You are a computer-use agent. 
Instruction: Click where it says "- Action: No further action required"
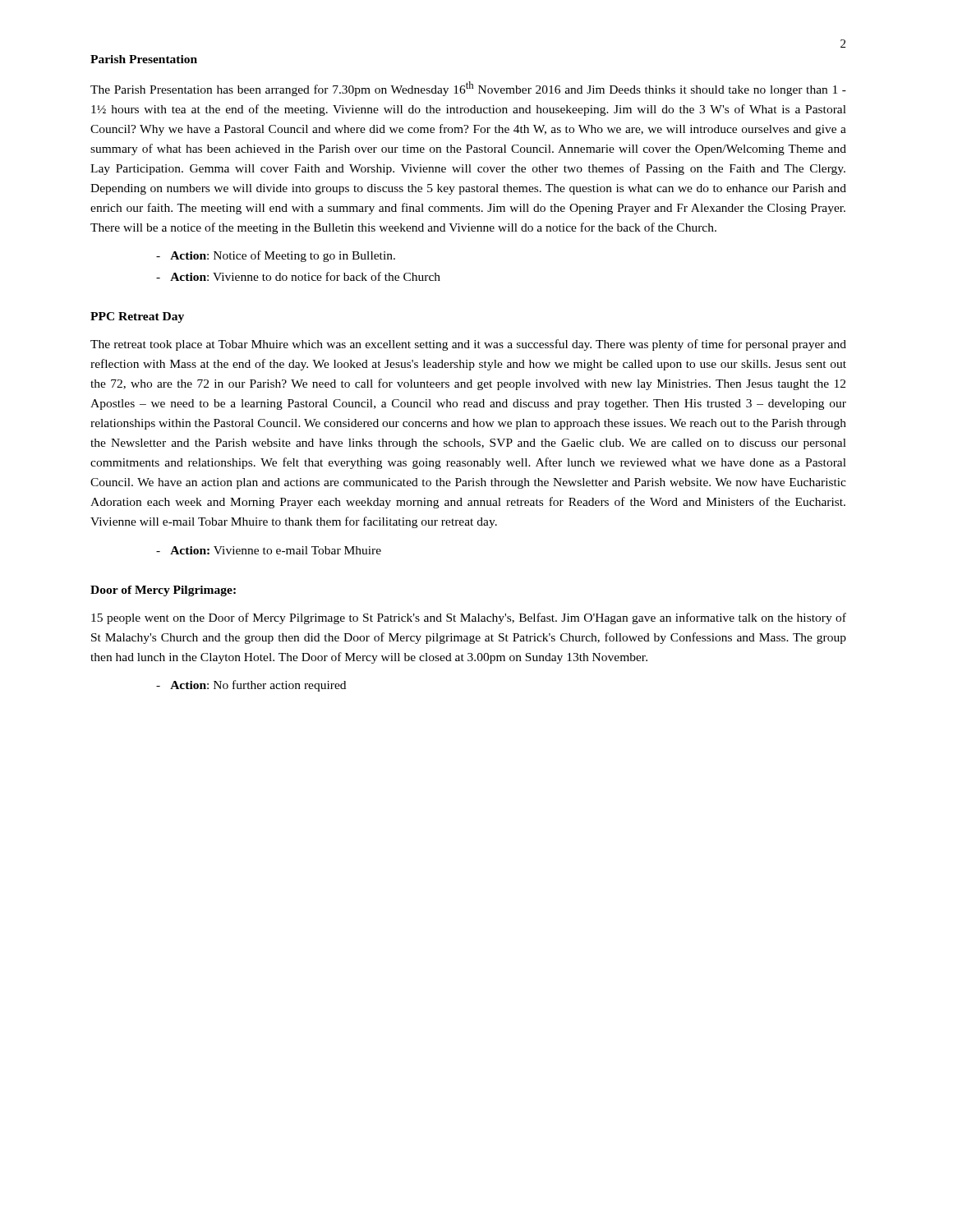click(x=251, y=685)
